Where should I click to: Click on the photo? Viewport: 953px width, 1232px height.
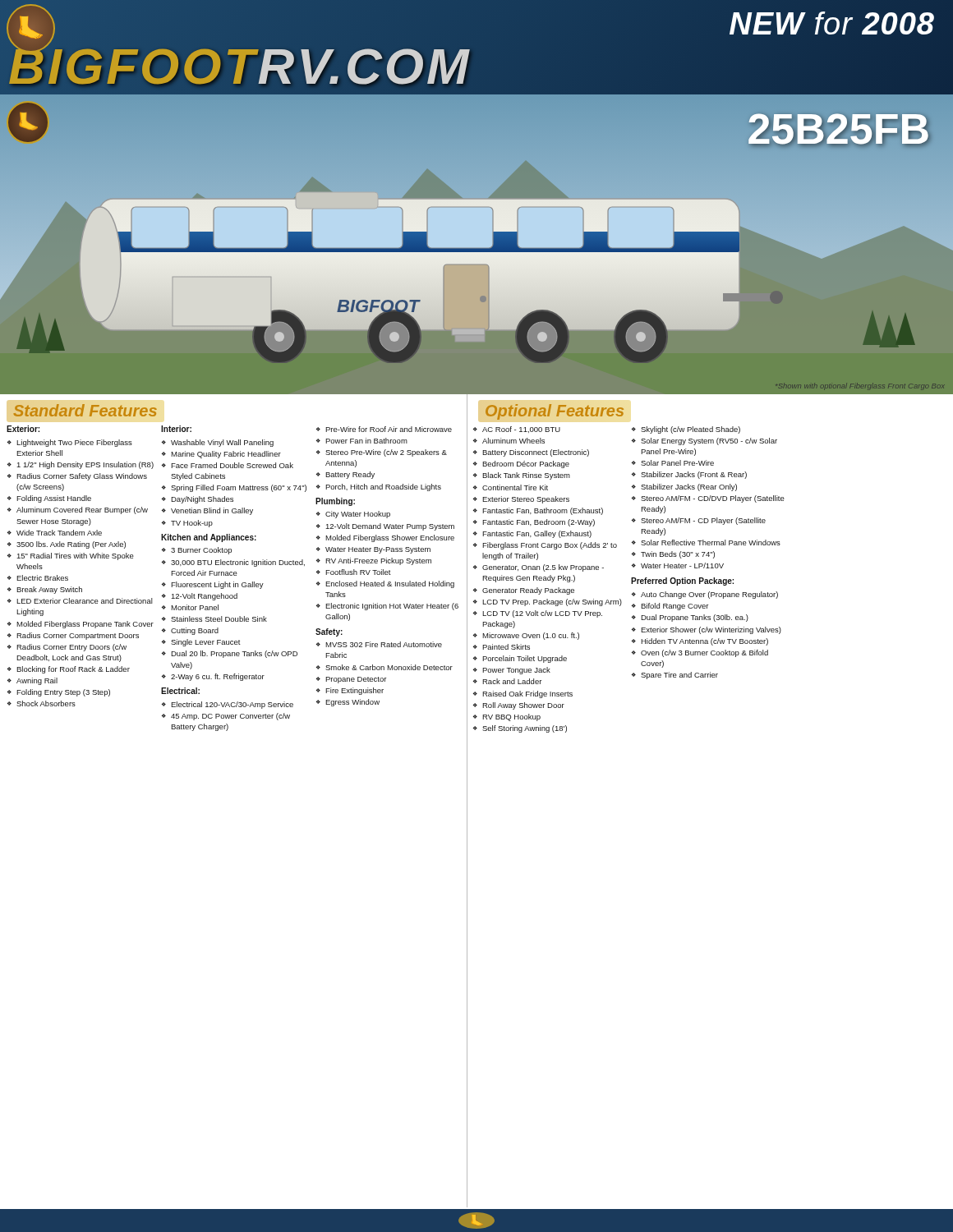coord(476,244)
